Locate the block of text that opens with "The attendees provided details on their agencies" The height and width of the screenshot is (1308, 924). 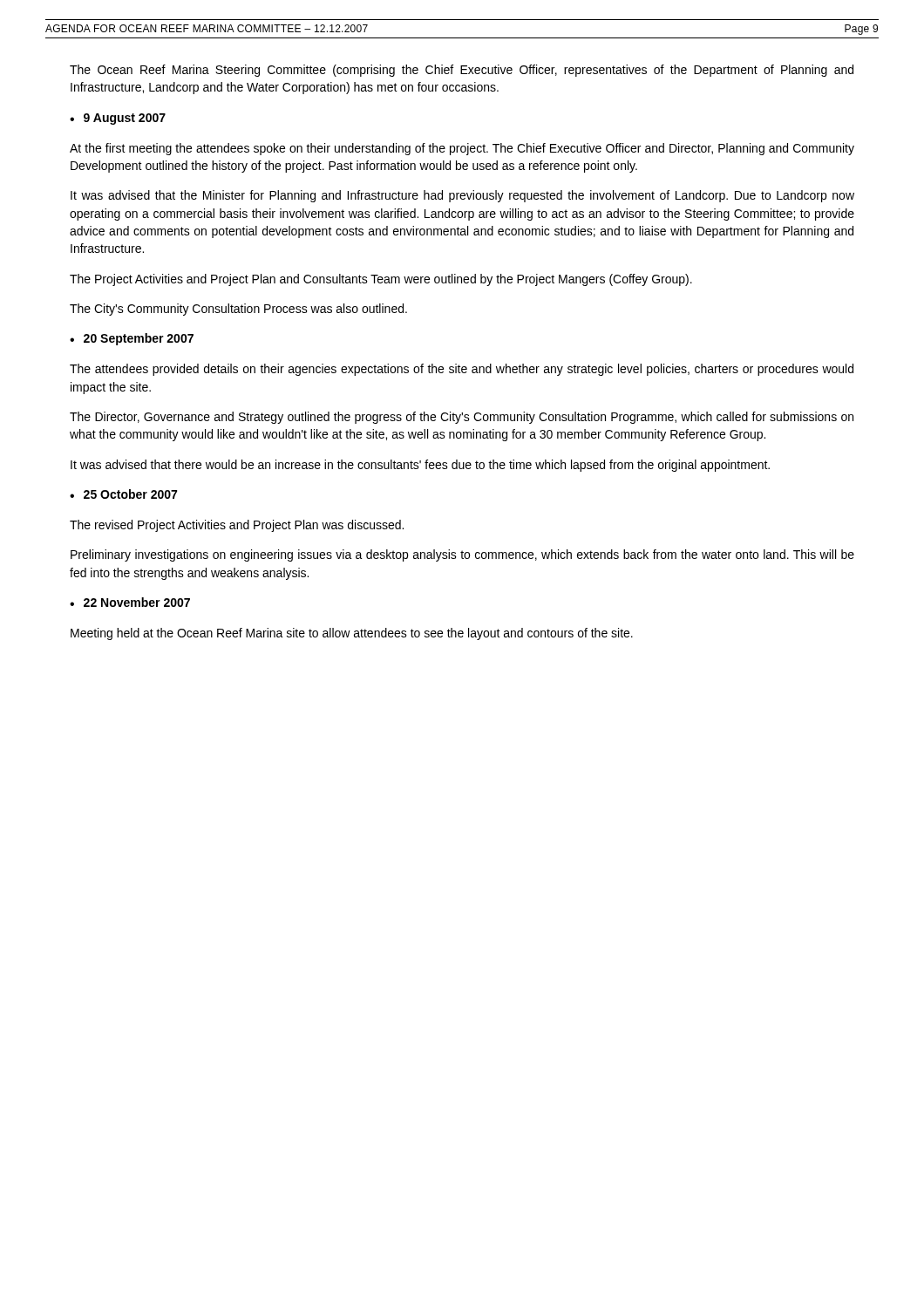[x=462, y=378]
